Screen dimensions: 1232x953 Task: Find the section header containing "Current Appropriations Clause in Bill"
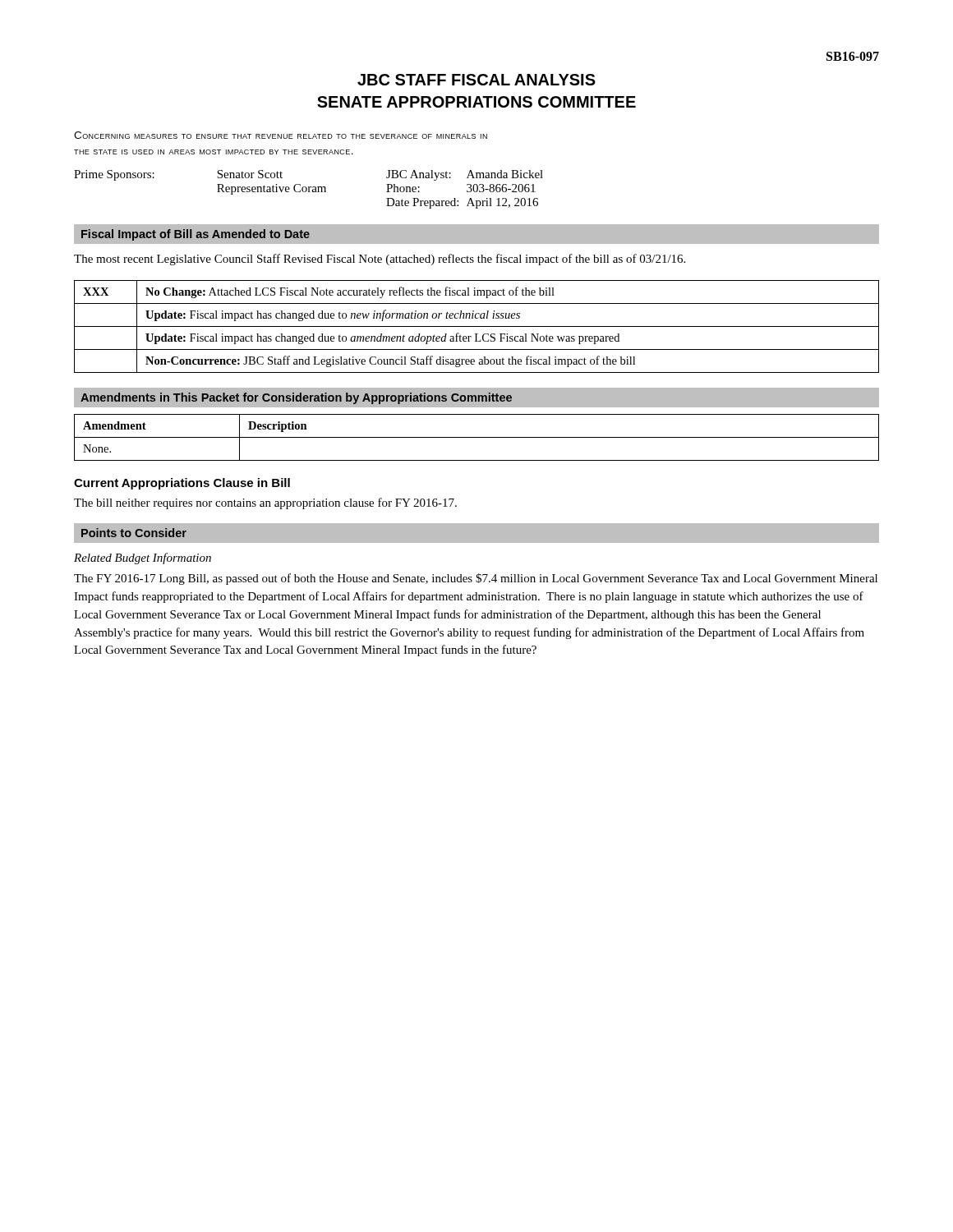[182, 482]
